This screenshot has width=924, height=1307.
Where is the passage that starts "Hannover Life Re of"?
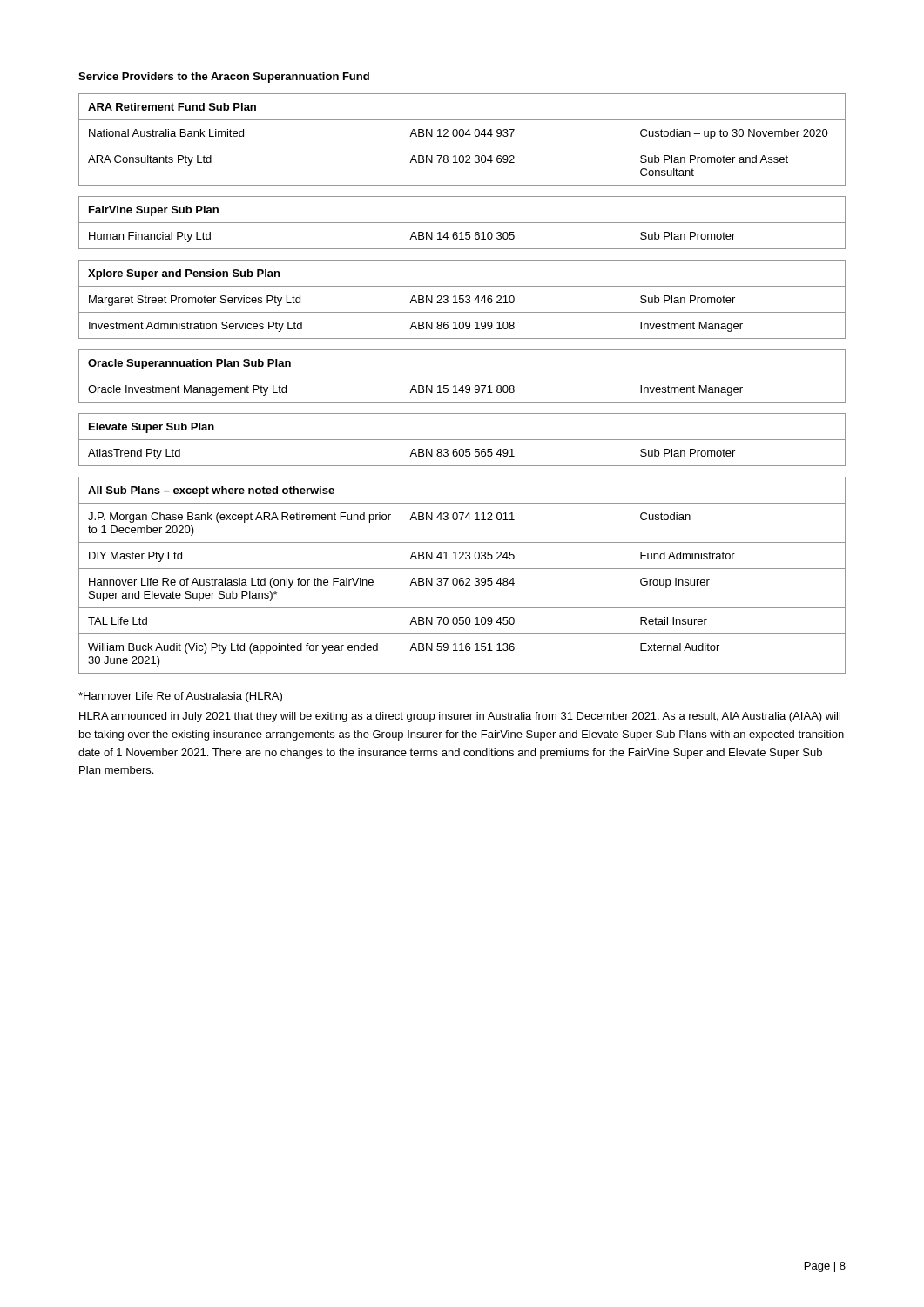click(181, 696)
